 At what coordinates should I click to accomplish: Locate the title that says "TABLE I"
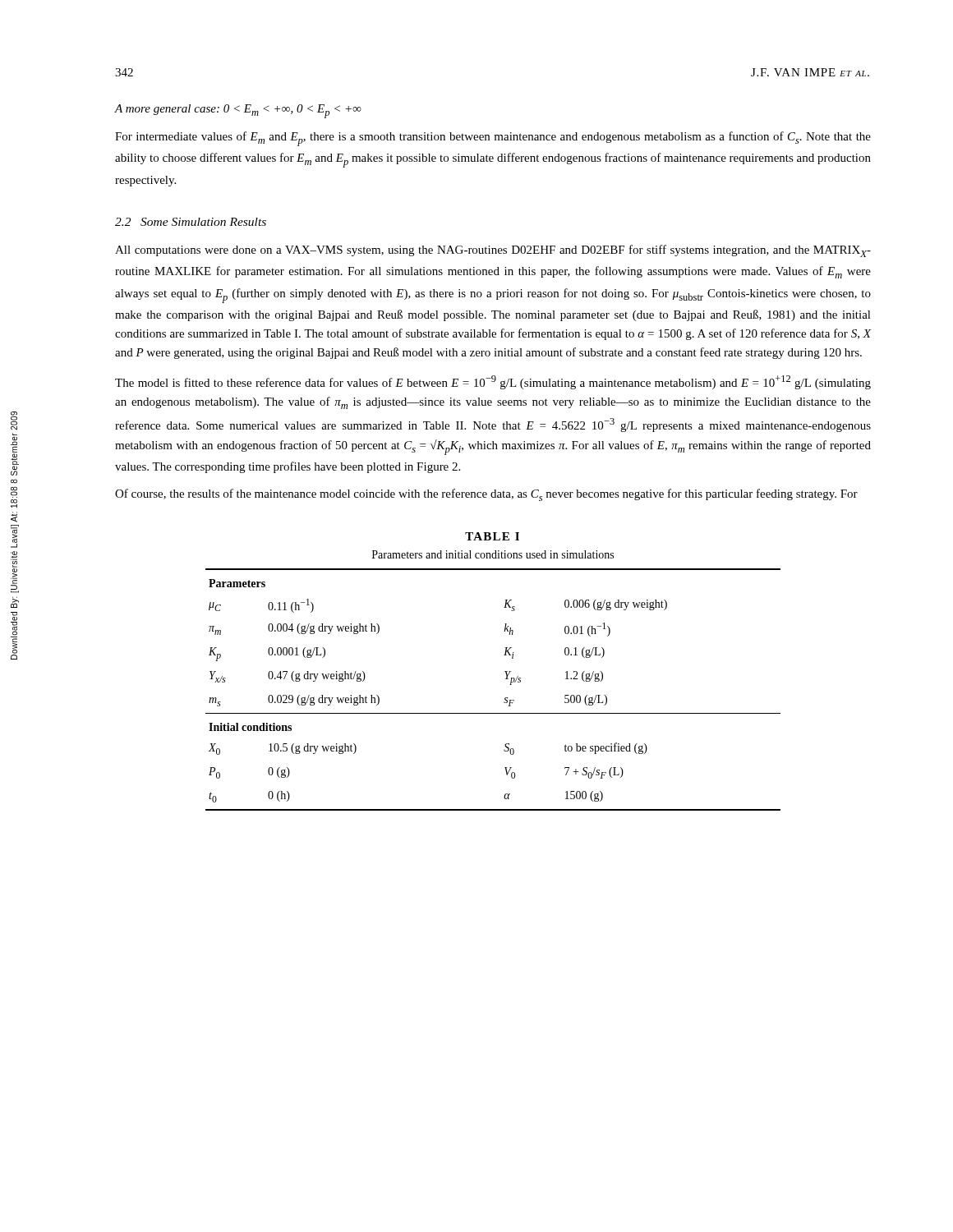493,536
